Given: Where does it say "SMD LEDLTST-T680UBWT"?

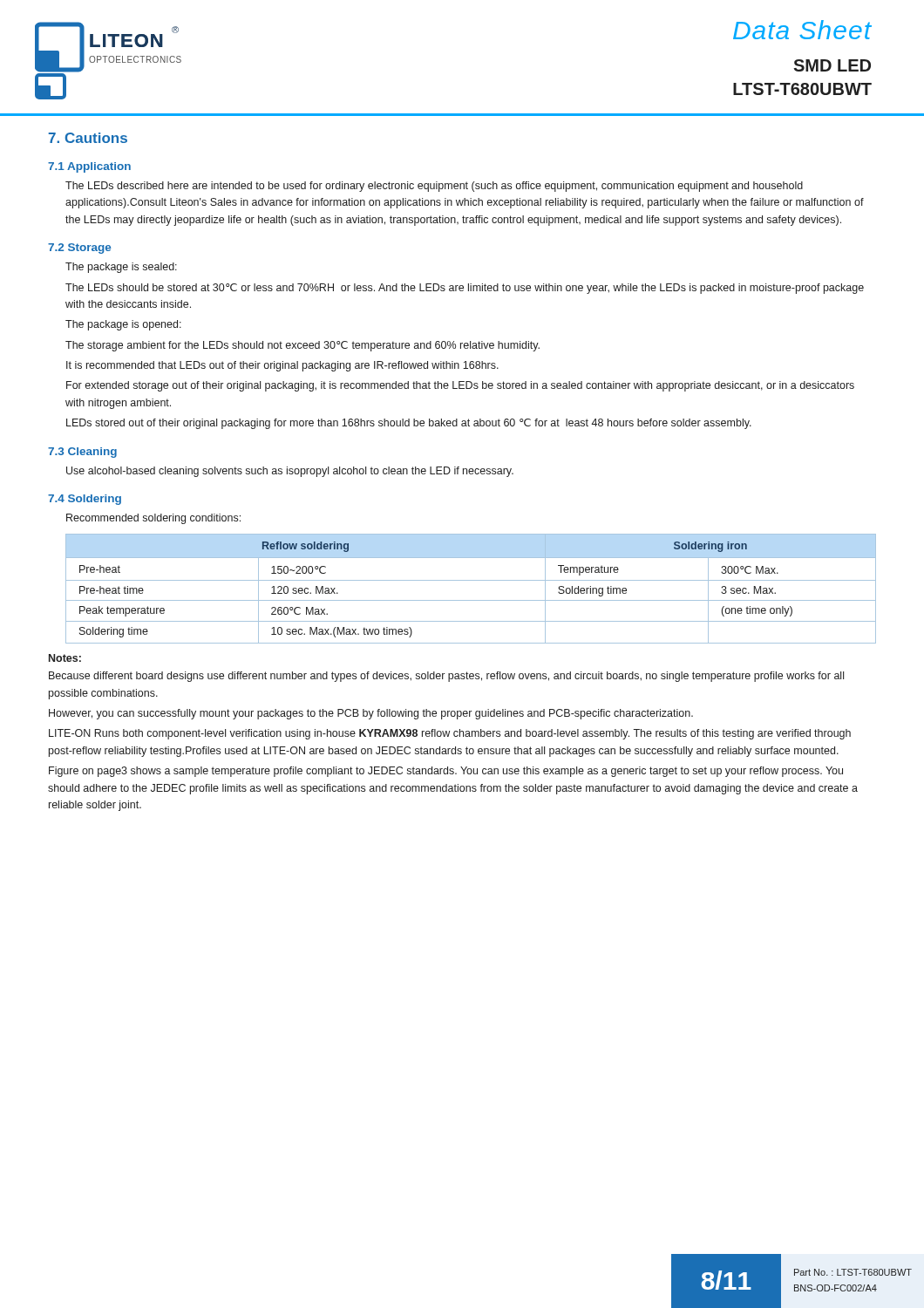Looking at the screenshot, I should pos(802,77).
